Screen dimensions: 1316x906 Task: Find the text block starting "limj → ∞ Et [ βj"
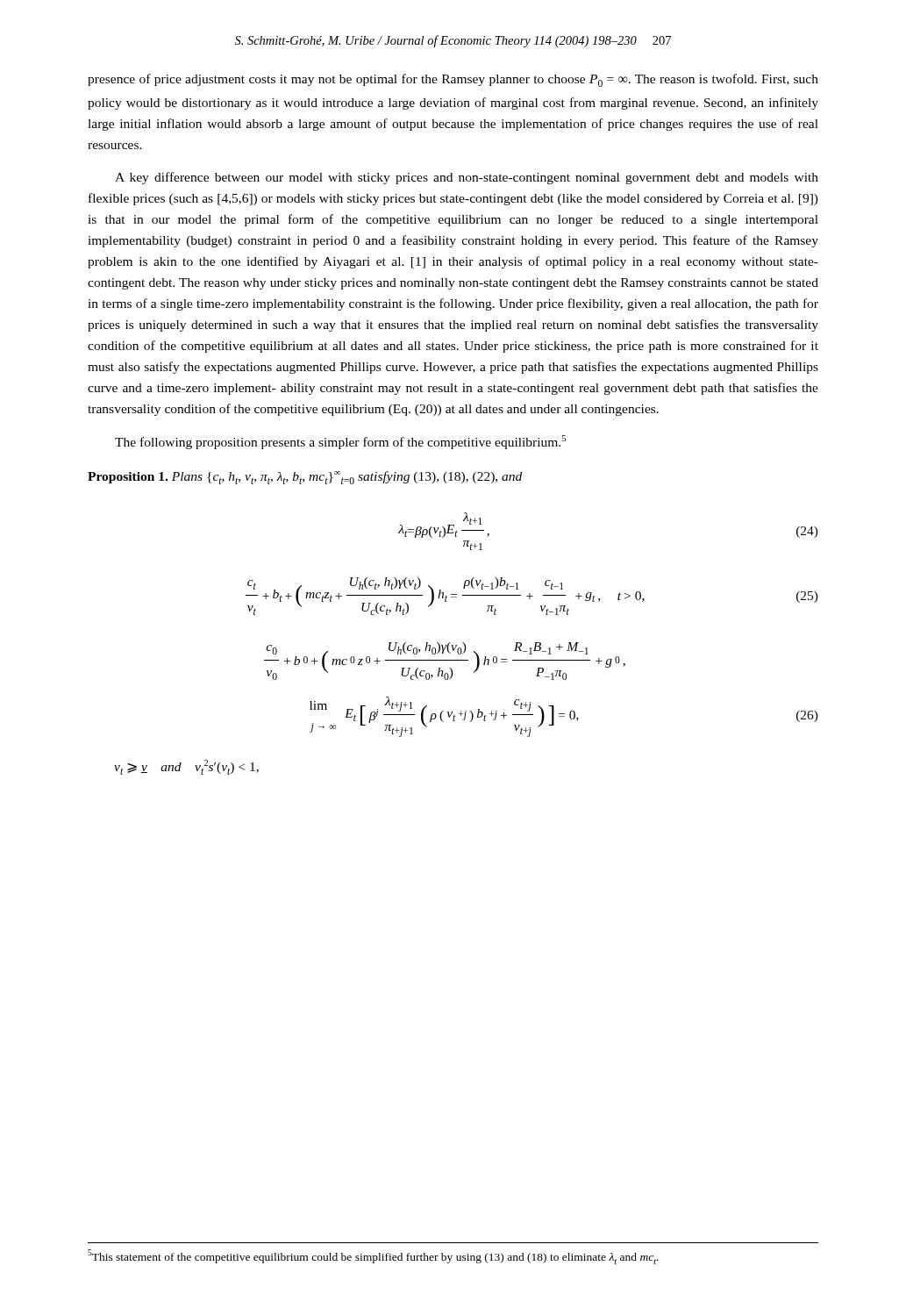[466, 715]
